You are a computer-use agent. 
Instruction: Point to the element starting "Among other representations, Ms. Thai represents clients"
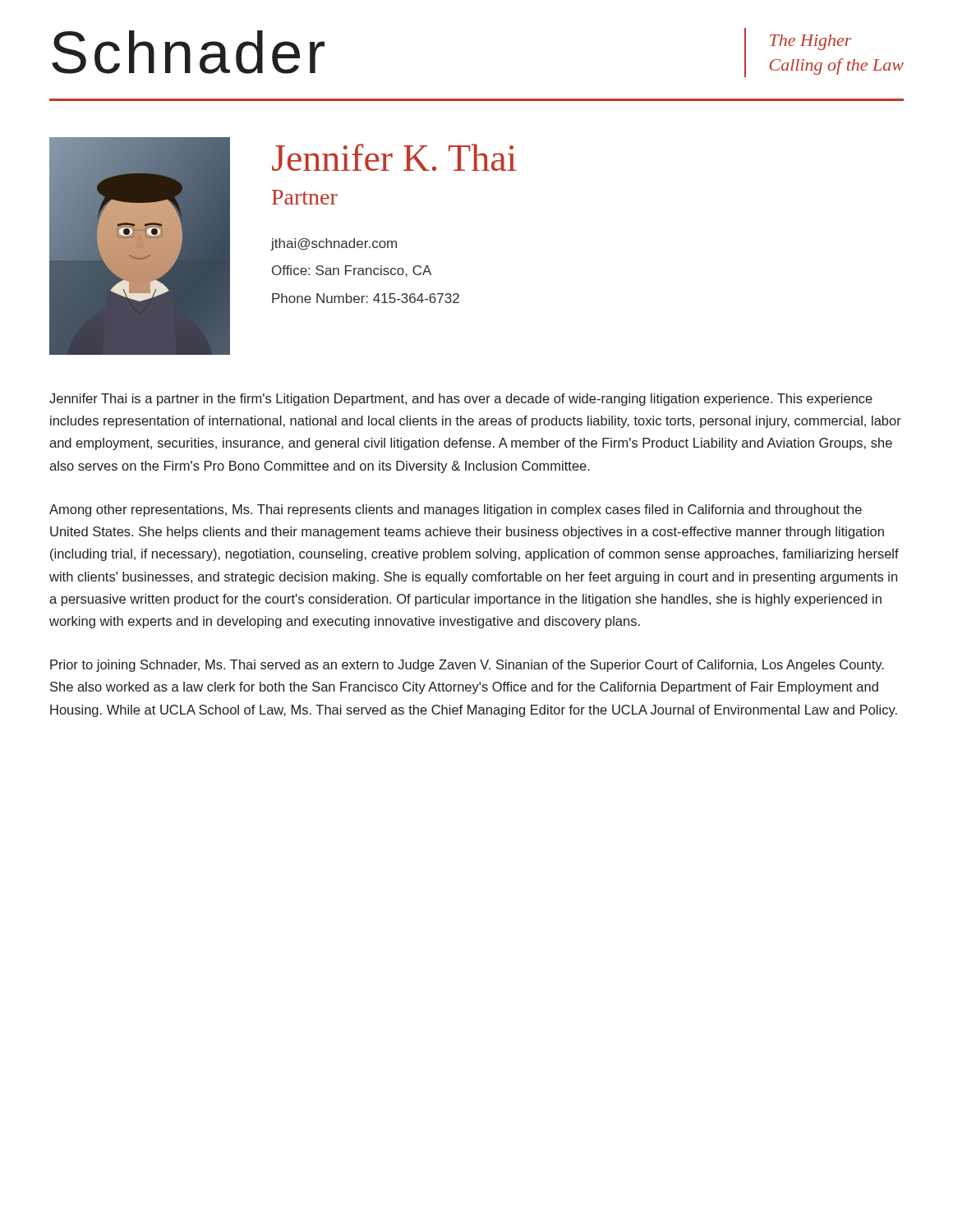click(x=474, y=565)
